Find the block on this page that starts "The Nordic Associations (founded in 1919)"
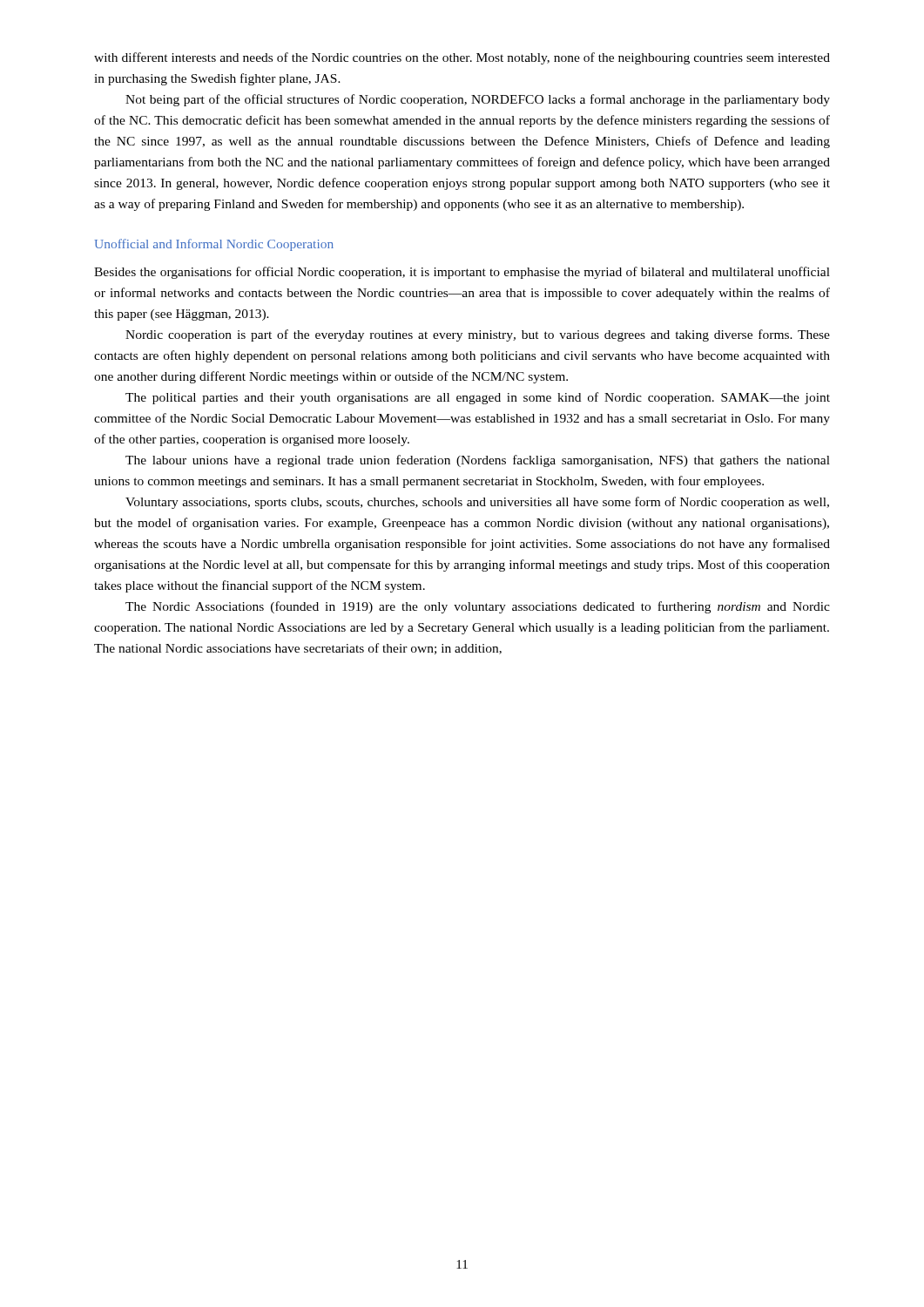Viewport: 924px width, 1307px height. [x=462, y=628]
